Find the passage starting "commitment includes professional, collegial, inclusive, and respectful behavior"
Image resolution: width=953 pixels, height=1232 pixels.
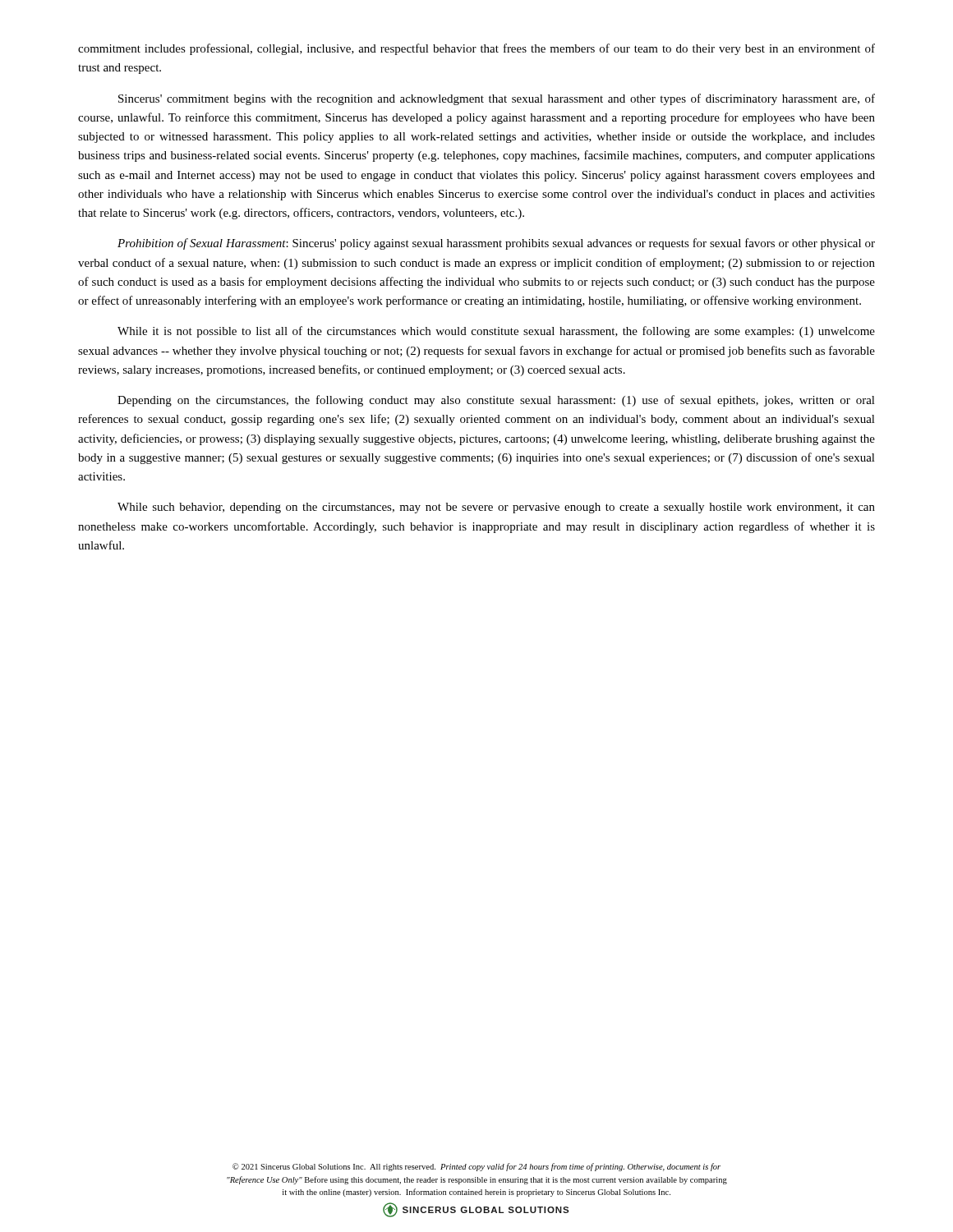476,58
